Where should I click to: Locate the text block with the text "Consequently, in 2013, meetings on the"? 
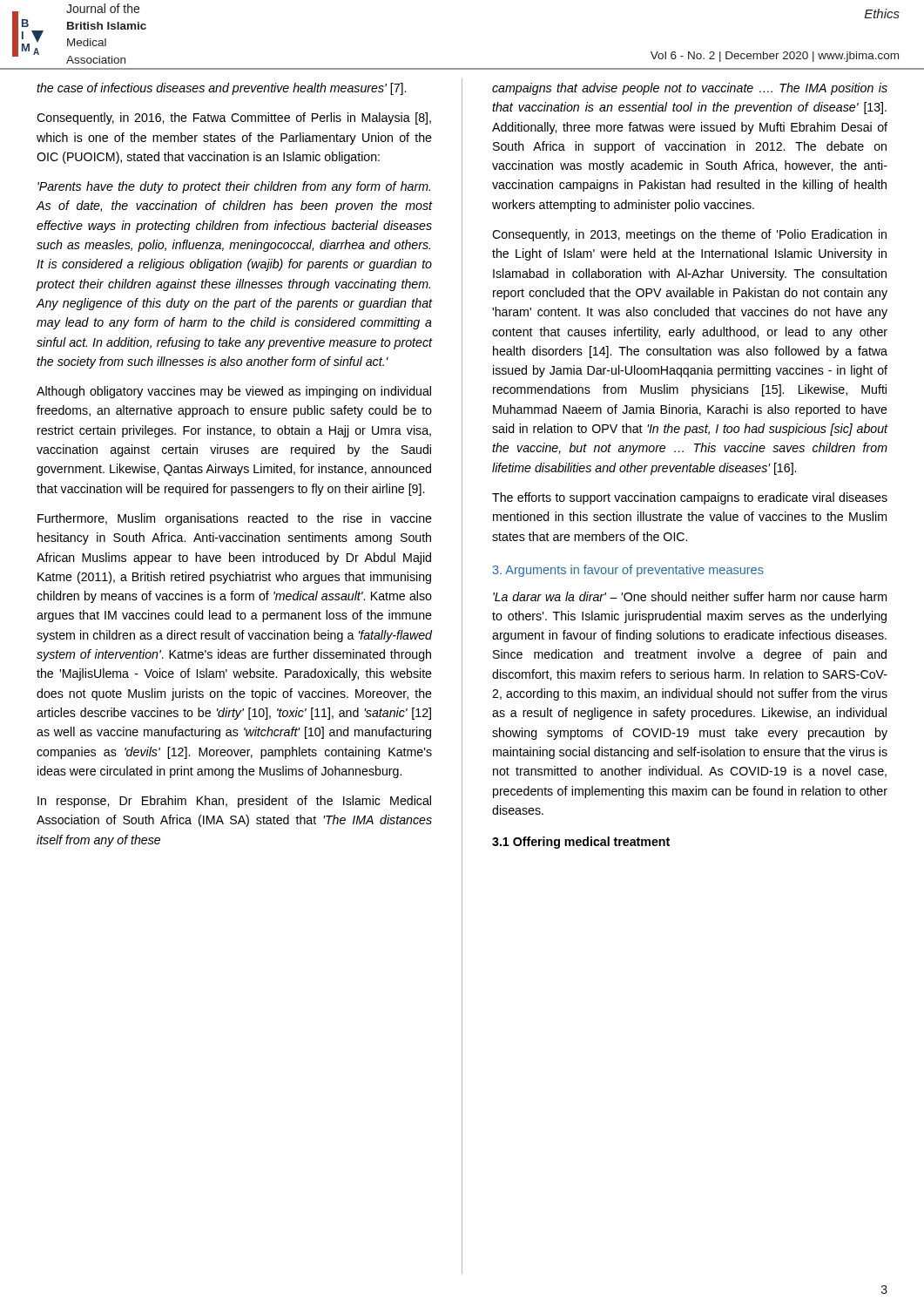click(x=690, y=351)
